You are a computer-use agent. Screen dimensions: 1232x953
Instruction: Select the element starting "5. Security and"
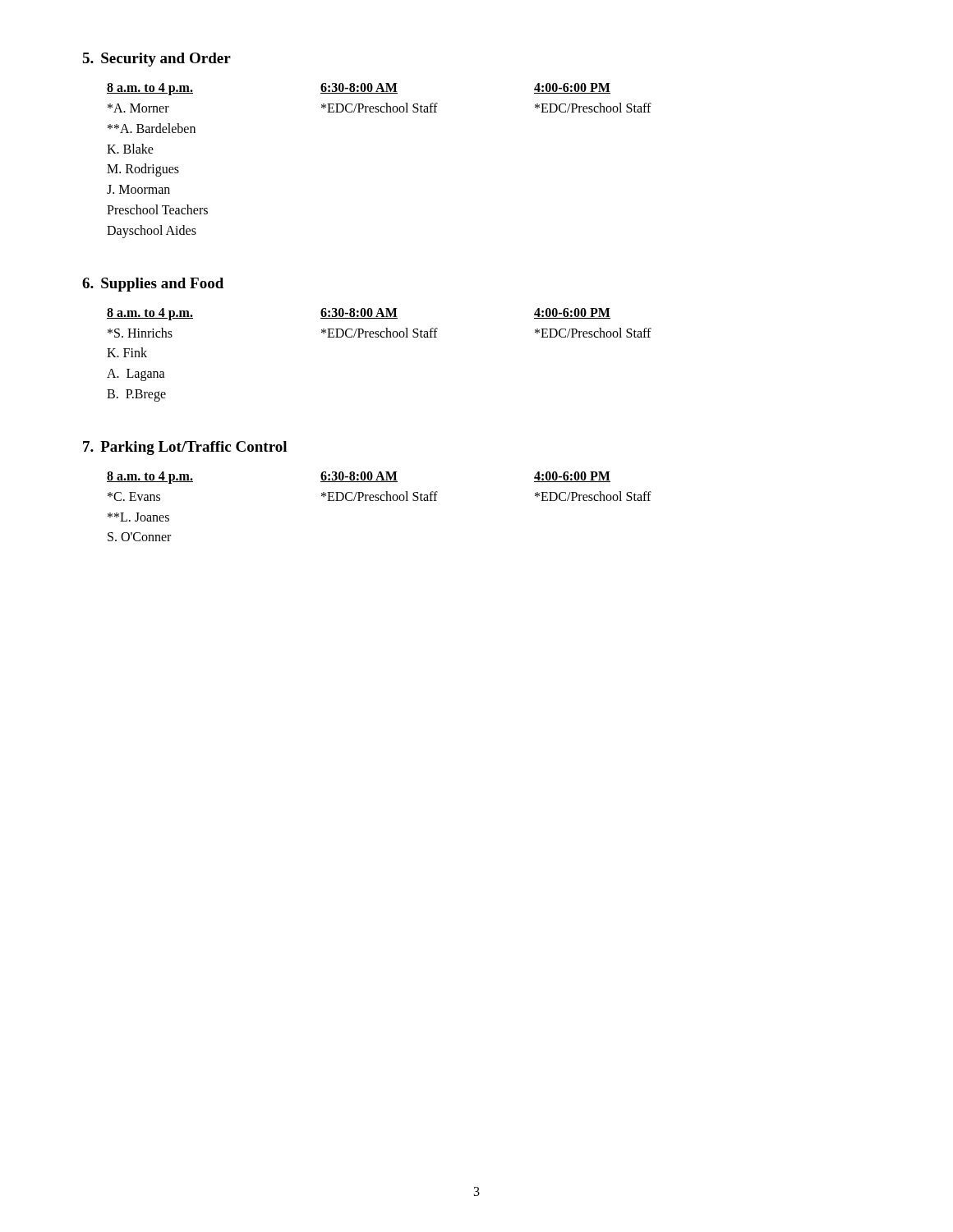pyautogui.click(x=156, y=58)
